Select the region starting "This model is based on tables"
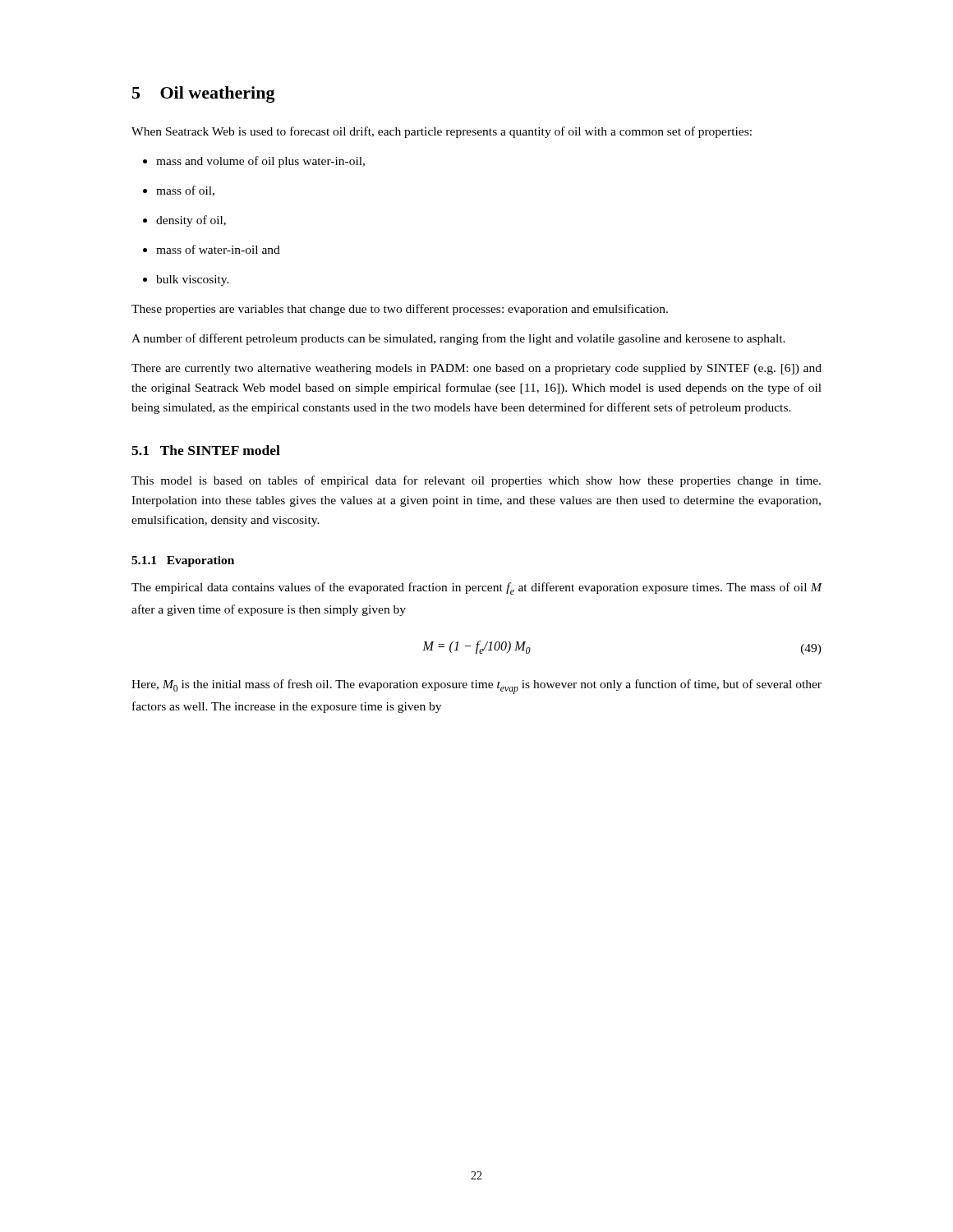 (x=476, y=500)
